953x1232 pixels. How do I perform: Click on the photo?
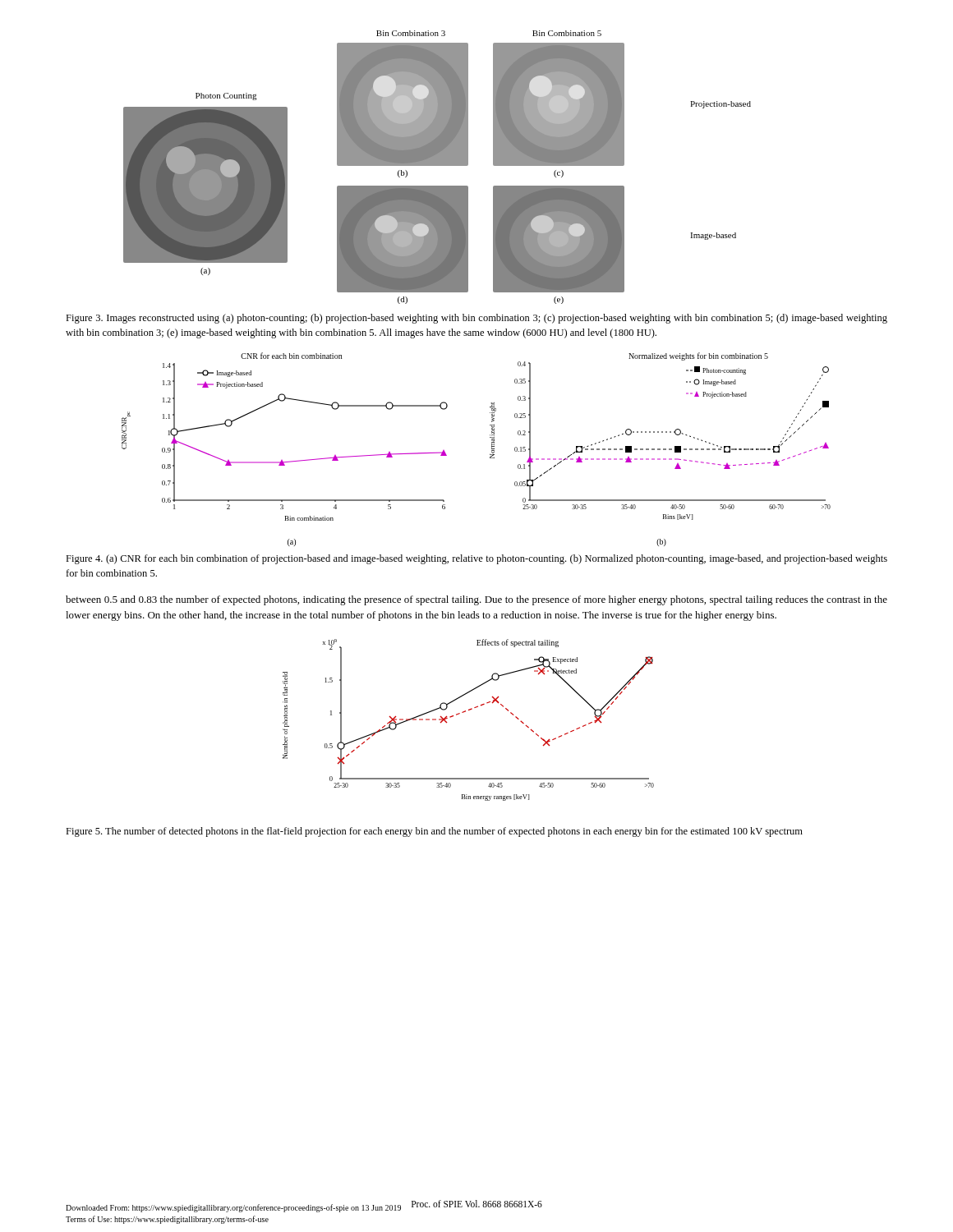point(476,164)
